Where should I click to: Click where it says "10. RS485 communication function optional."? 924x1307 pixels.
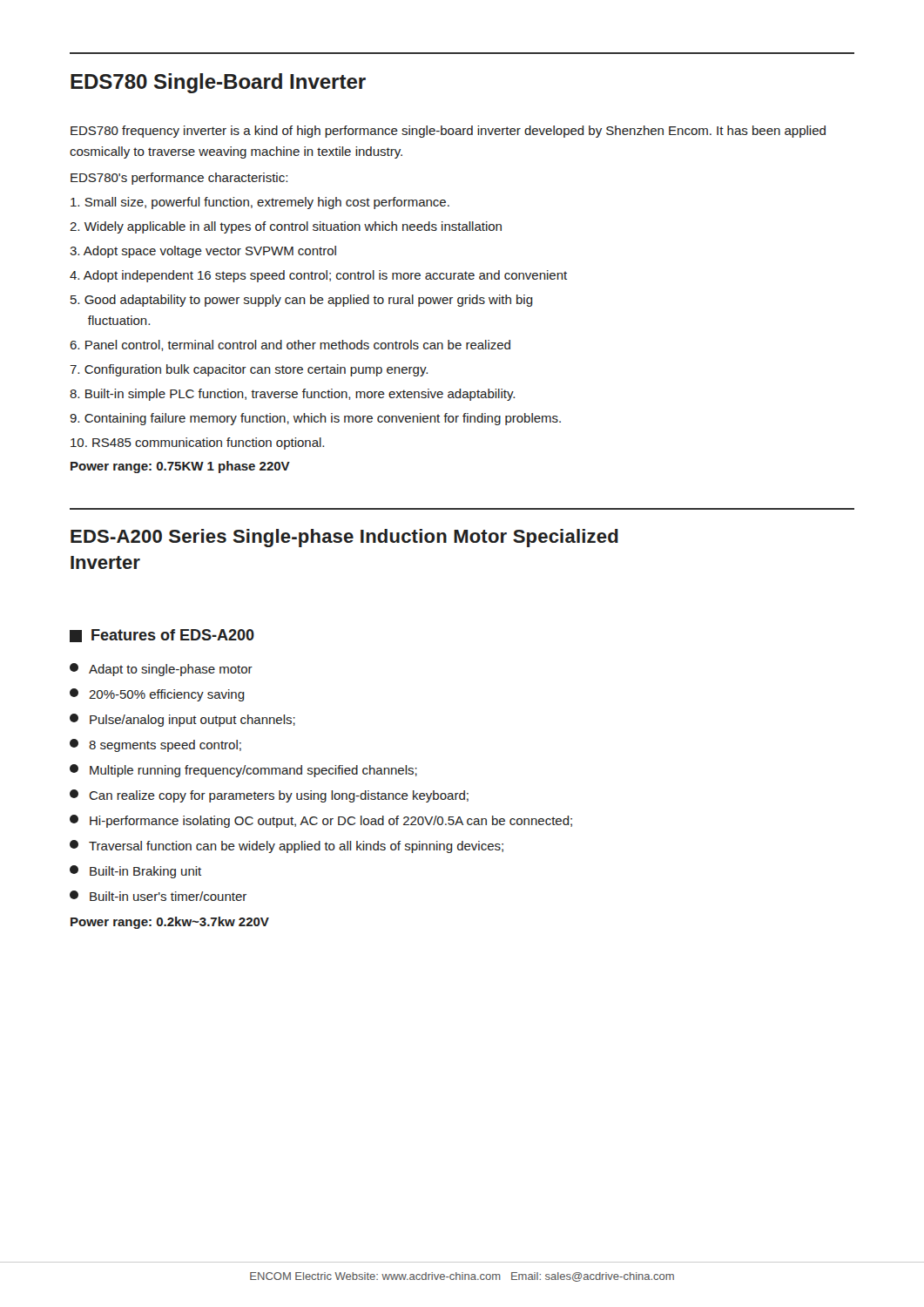(x=197, y=442)
